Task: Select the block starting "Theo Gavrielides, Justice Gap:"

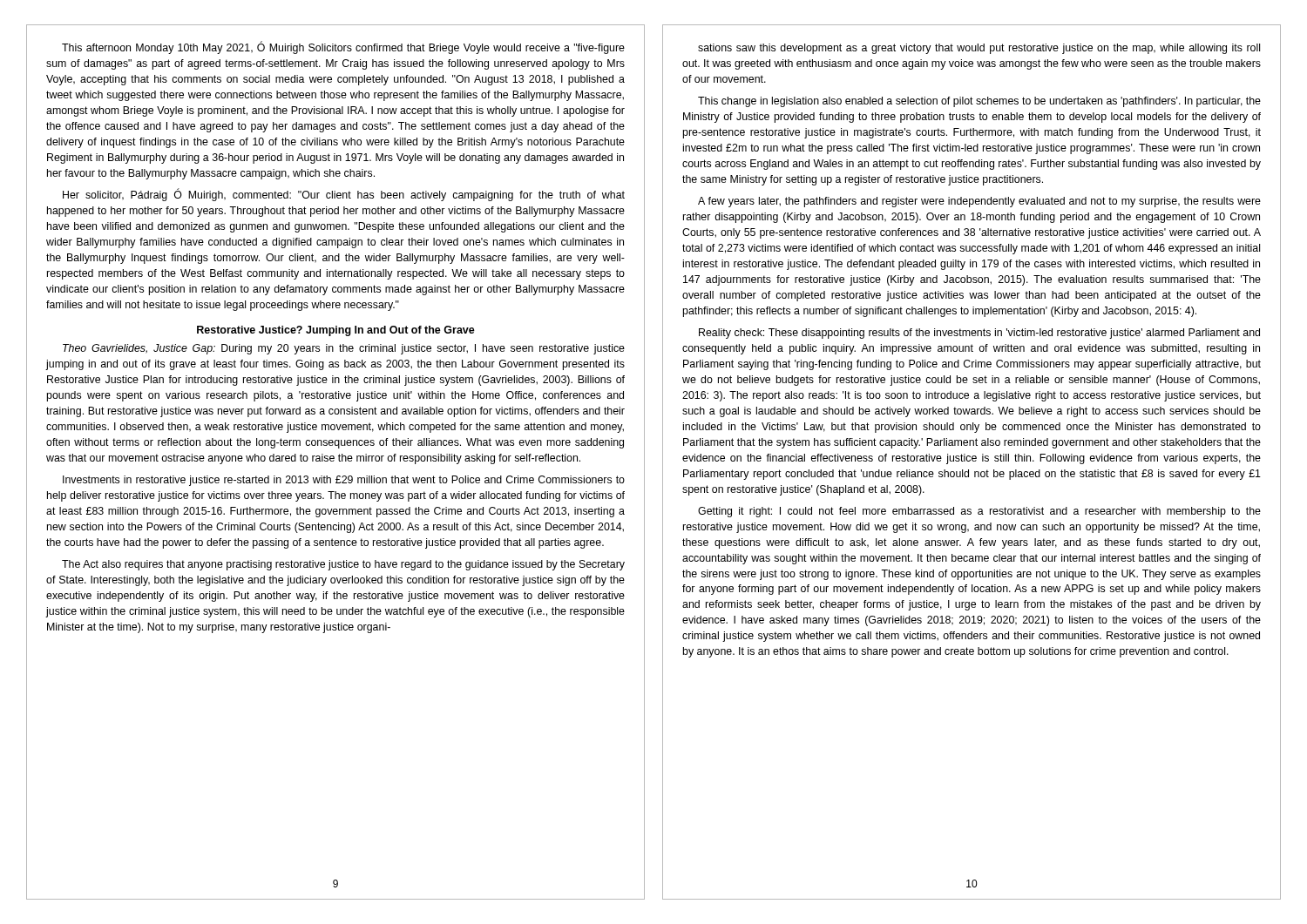Action: [x=335, y=404]
